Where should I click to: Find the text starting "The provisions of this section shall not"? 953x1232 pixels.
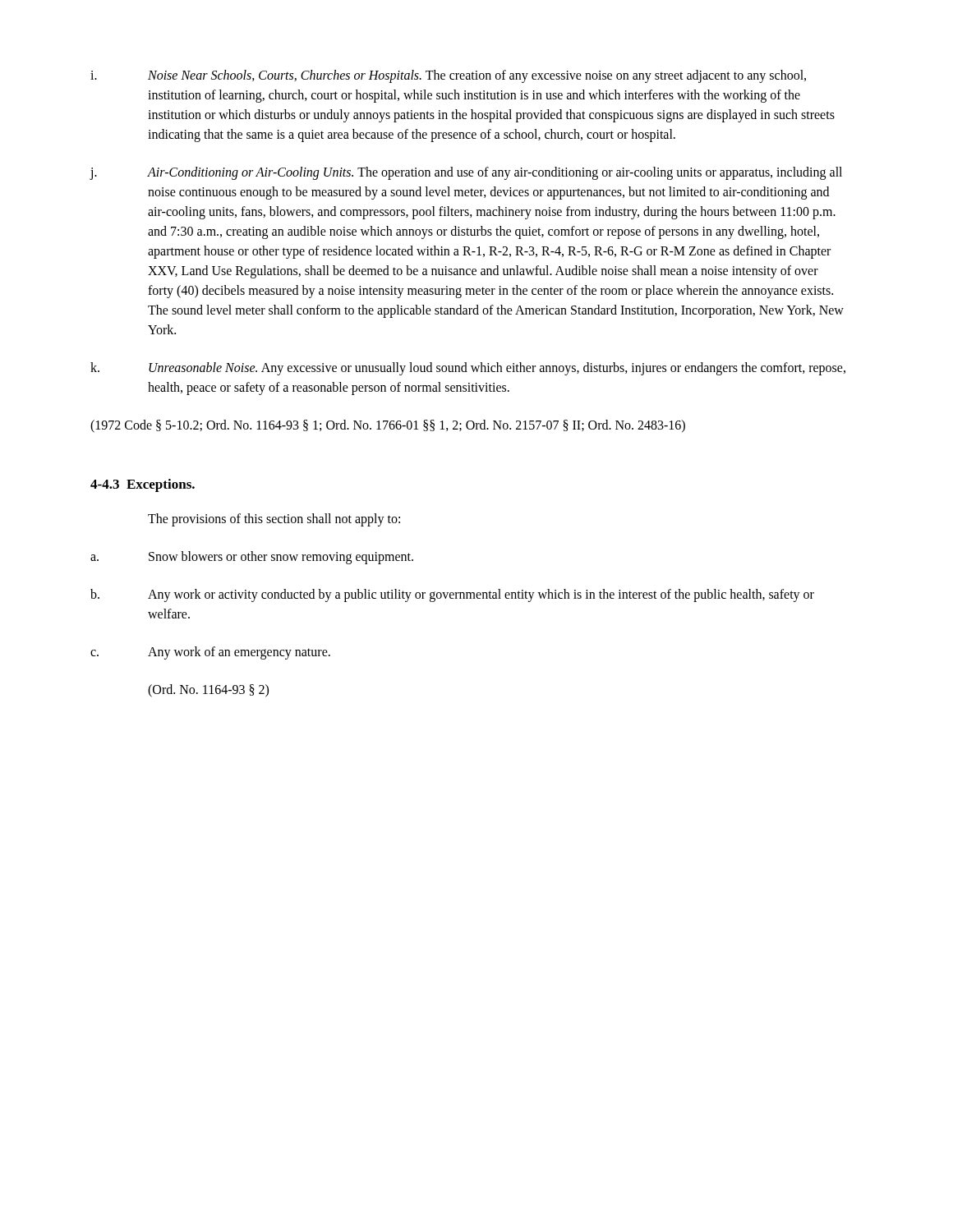pyautogui.click(x=275, y=519)
